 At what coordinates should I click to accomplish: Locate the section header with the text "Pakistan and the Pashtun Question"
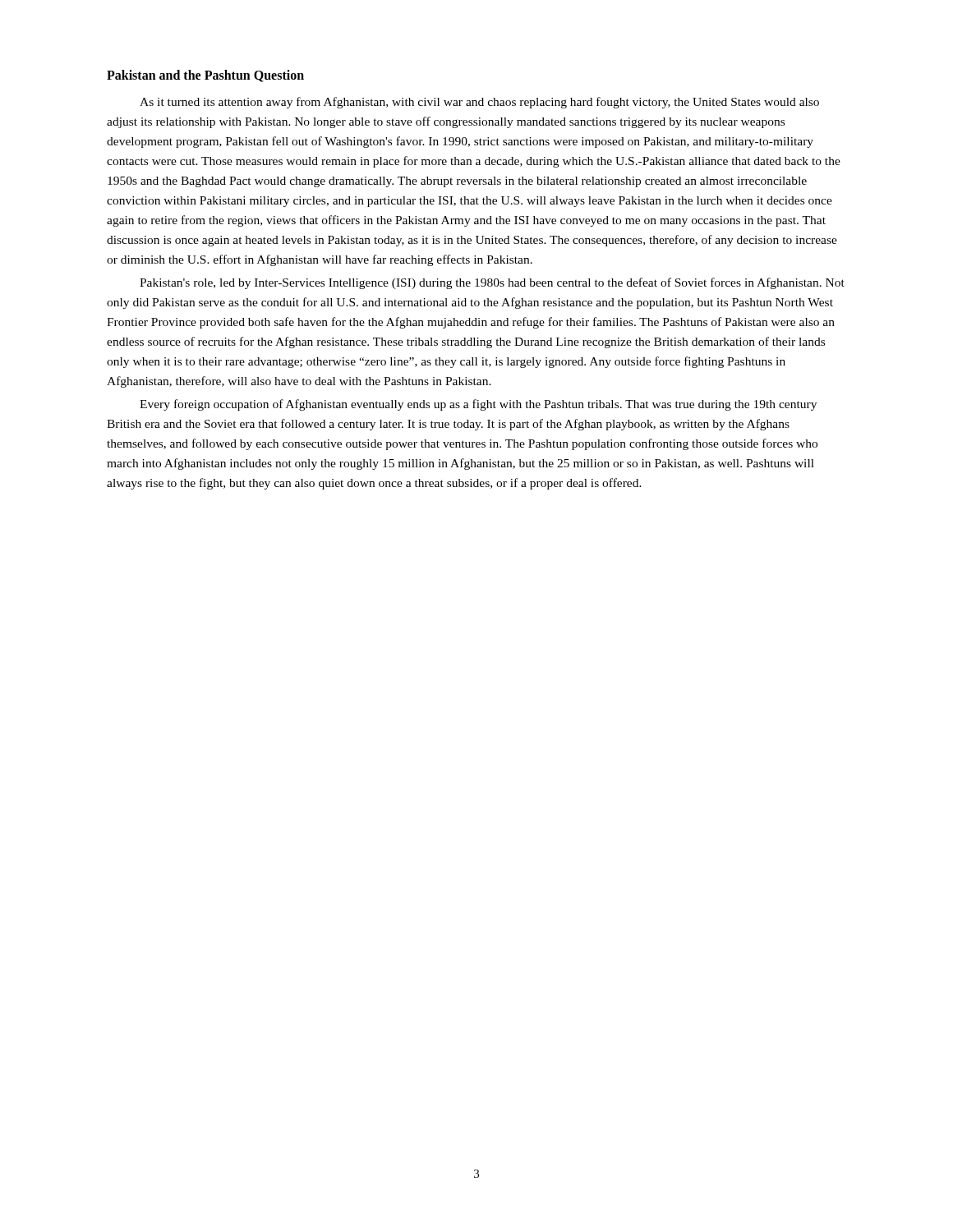point(205,75)
